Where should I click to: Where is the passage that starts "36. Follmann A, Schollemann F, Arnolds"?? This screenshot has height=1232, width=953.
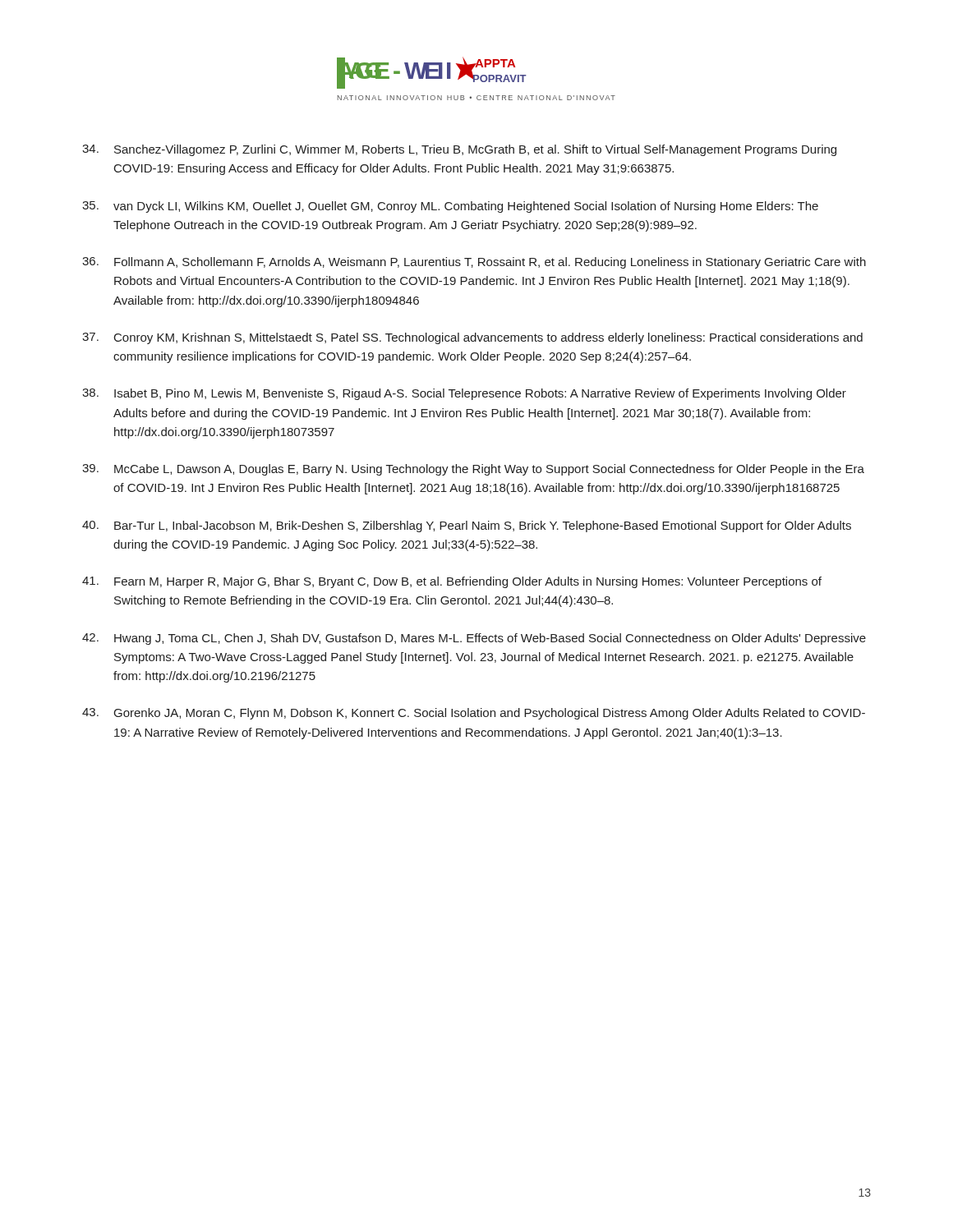[476, 281]
